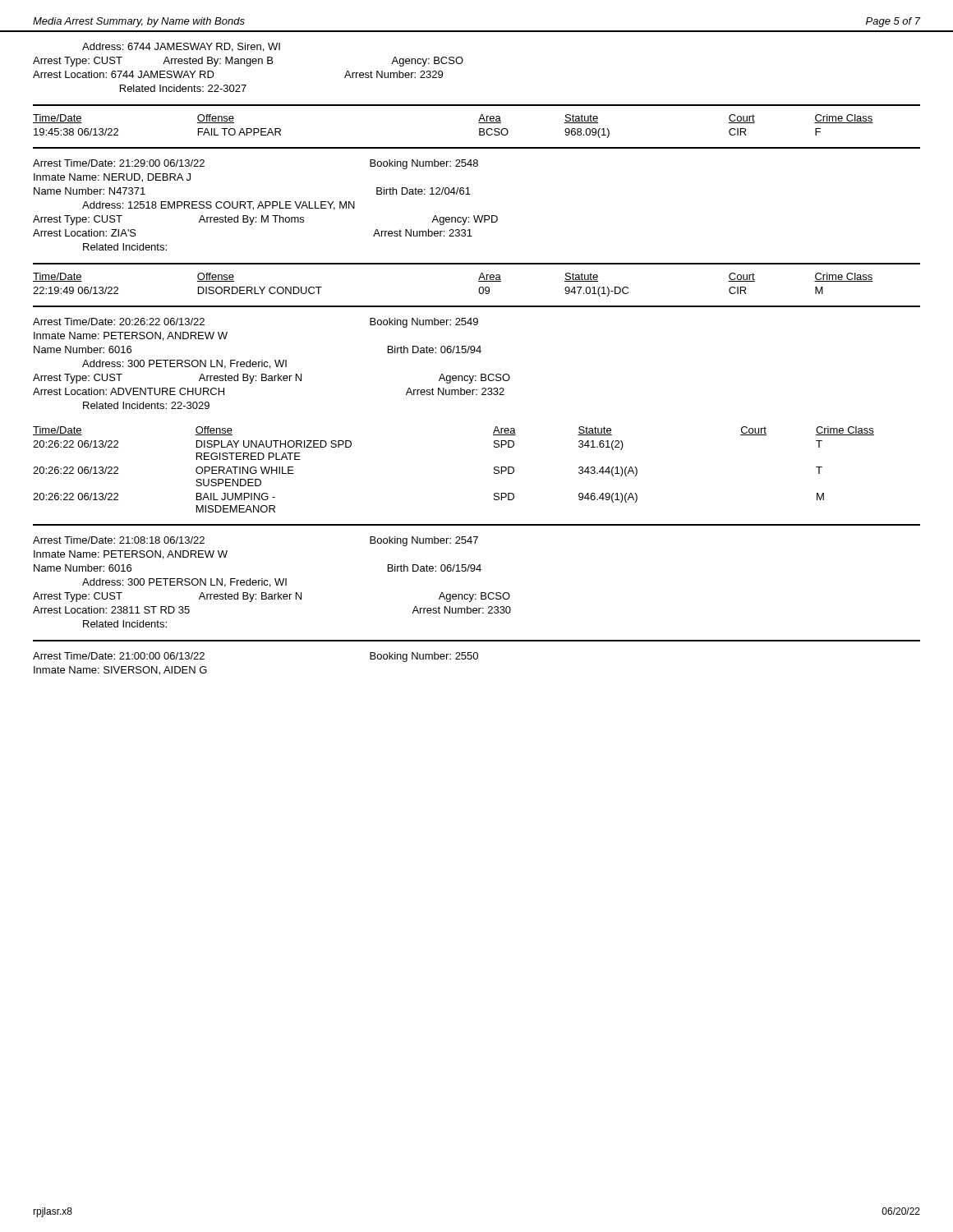The height and width of the screenshot is (1232, 953).
Task: Locate the block starting "Arrest Time/Date: 21:00:00 06/13/22"
Action: tap(476, 663)
